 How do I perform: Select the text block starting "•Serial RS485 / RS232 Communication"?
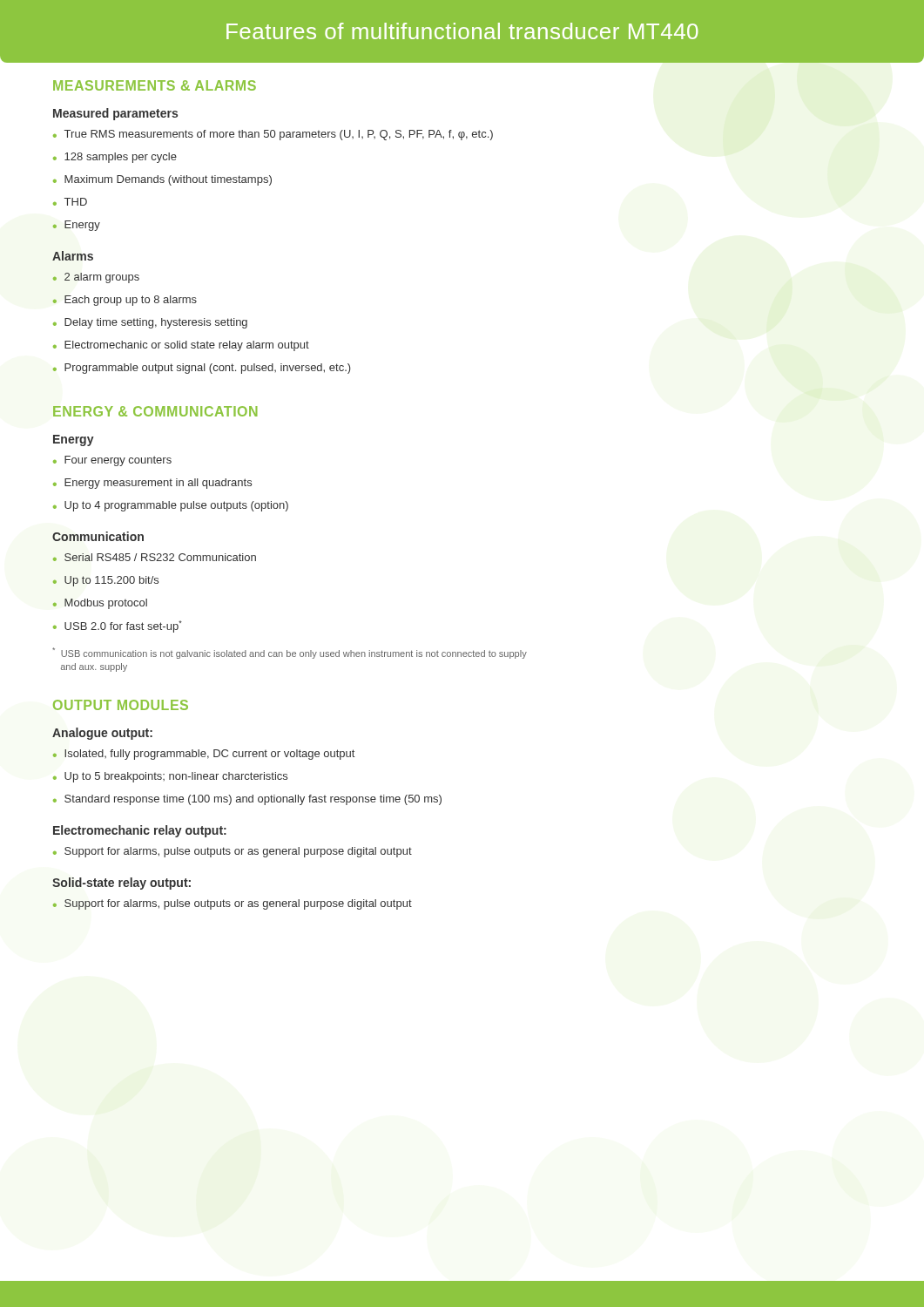154,559
